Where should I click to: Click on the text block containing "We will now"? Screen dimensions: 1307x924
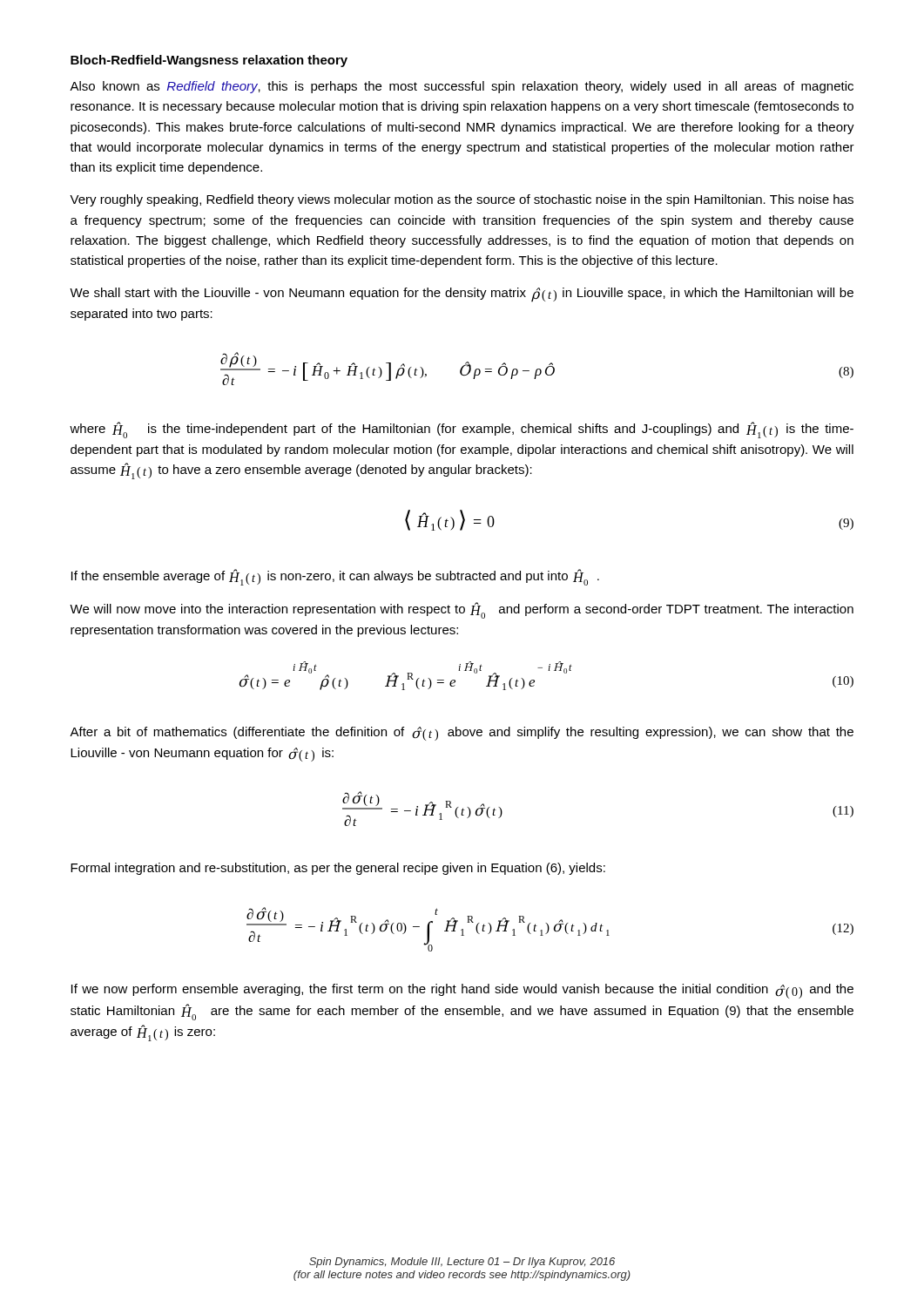pos(462,619)
